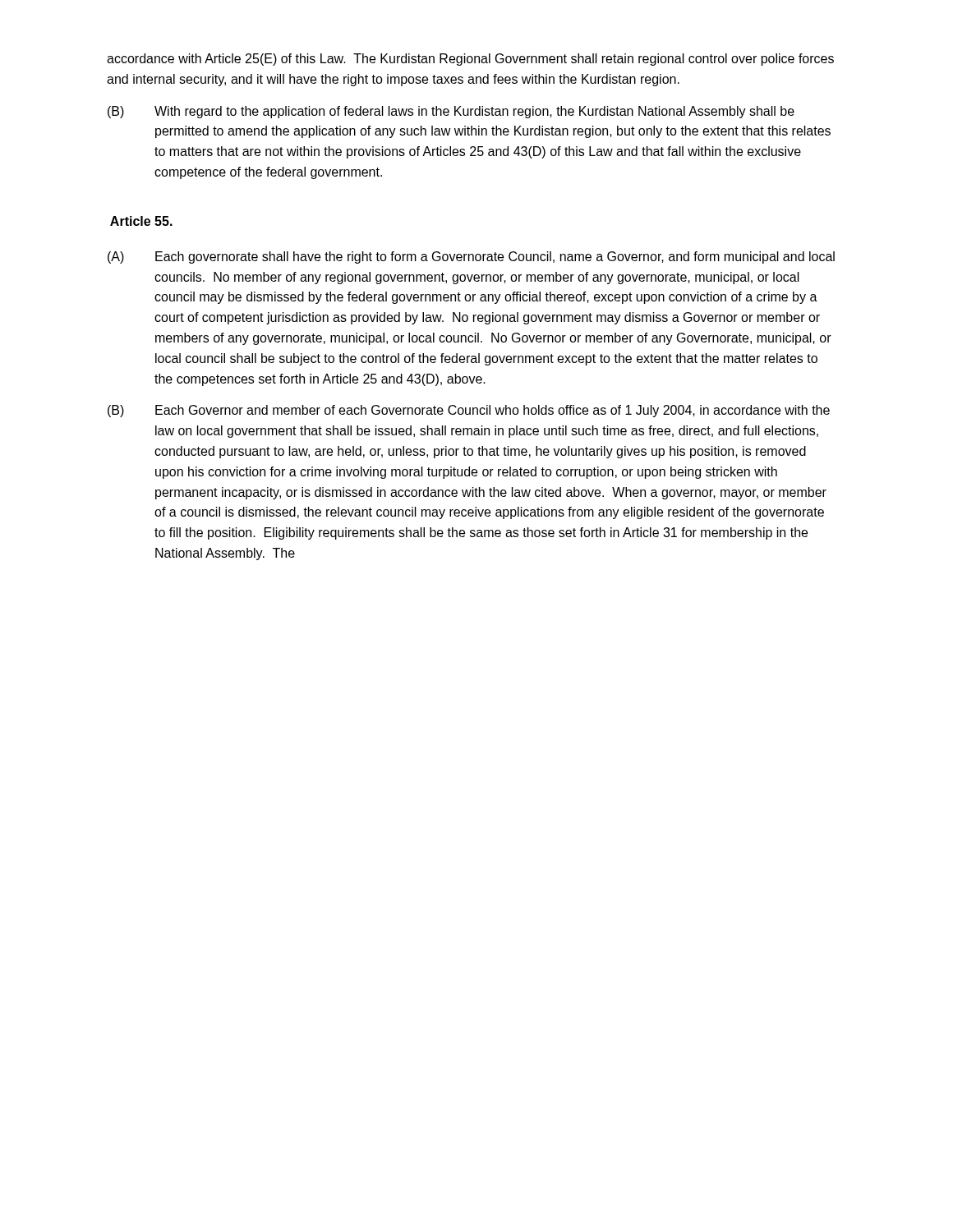The width and height of the screenshot is (953, 1232).
Task: Point to the block beginning "(B) With regard"
Action: pos(472,142)
